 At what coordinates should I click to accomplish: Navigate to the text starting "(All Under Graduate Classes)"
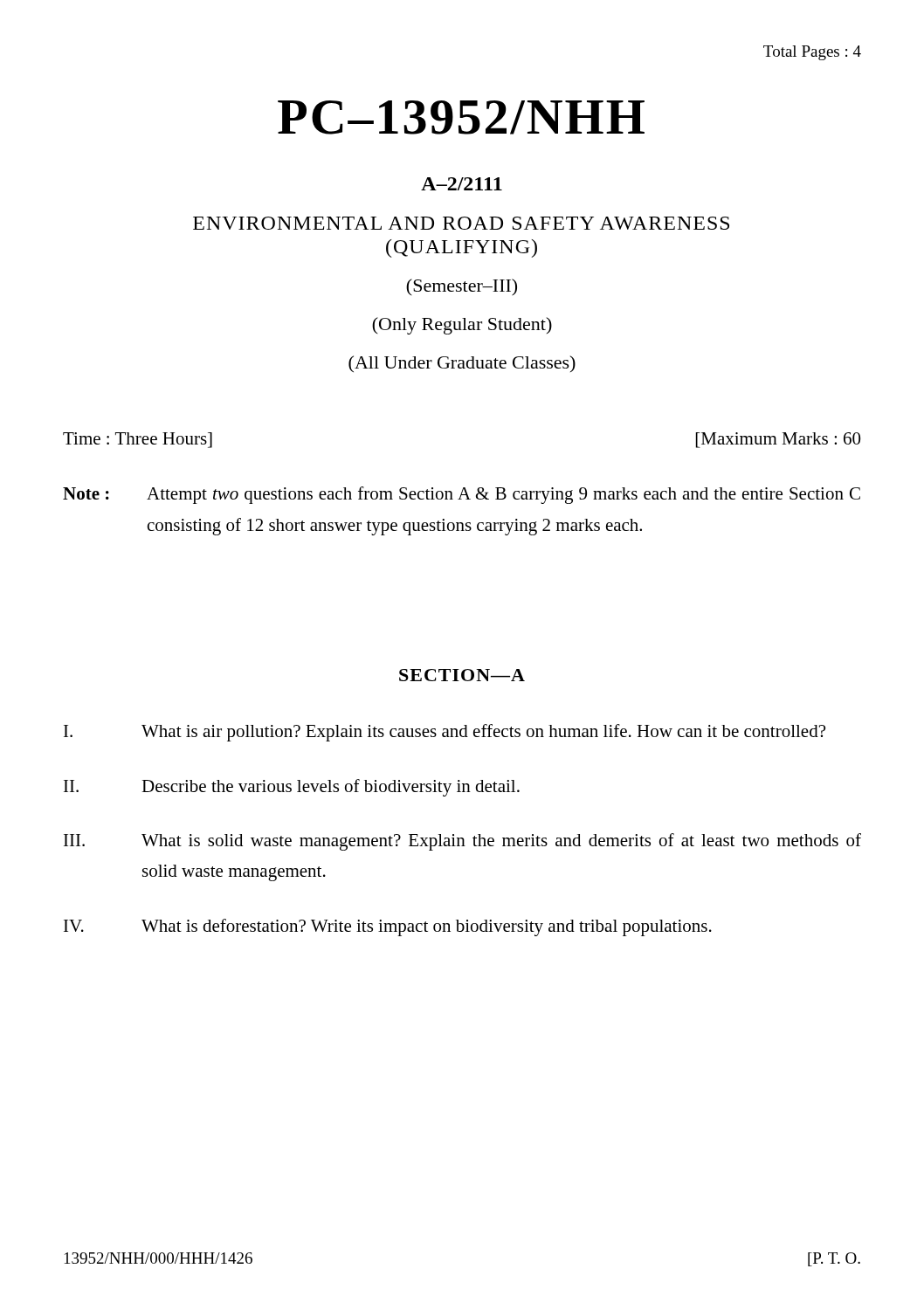point(462,362)
